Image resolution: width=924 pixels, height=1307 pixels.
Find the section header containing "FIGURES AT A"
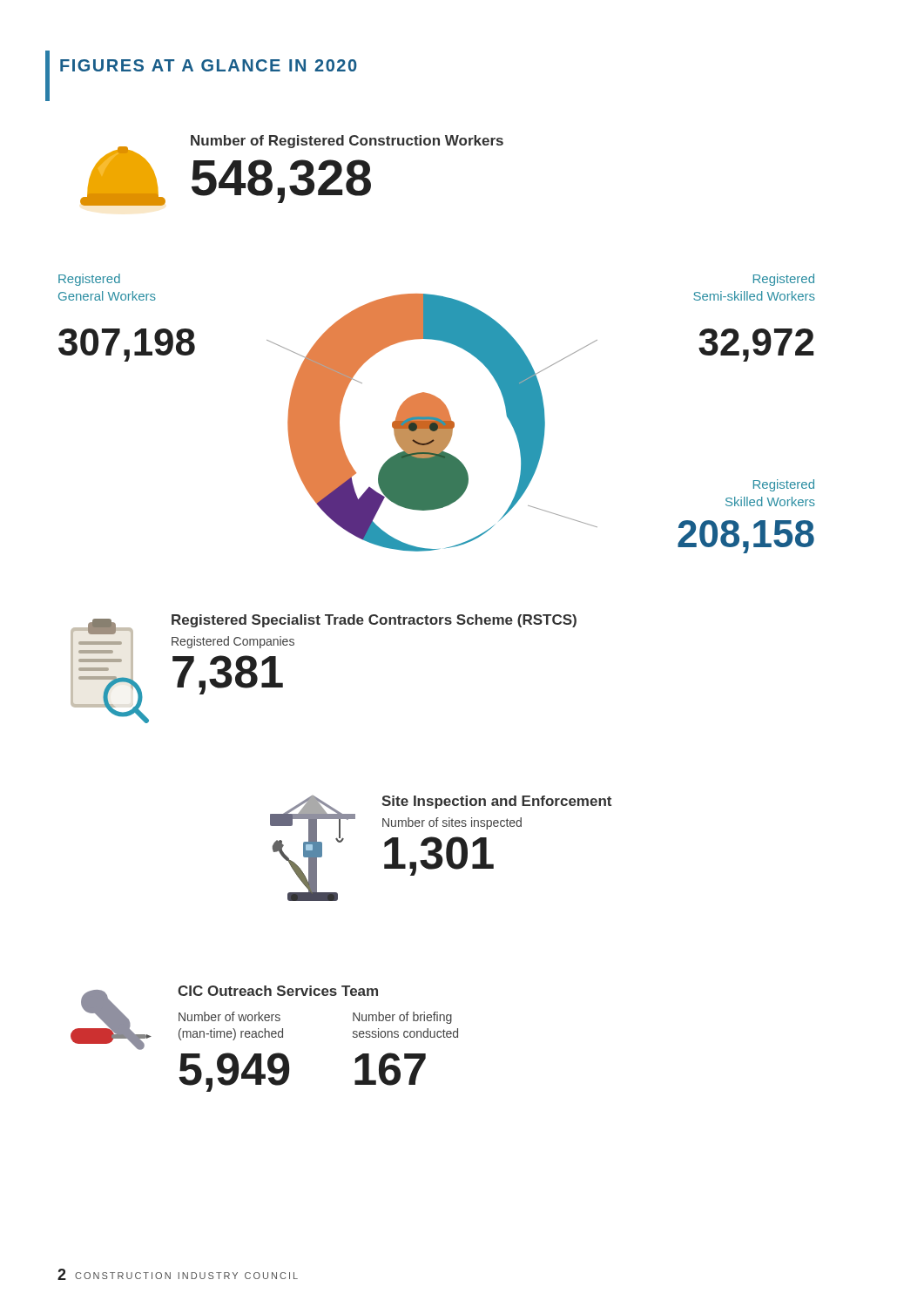pyautogui.click(x=209, y=65)
